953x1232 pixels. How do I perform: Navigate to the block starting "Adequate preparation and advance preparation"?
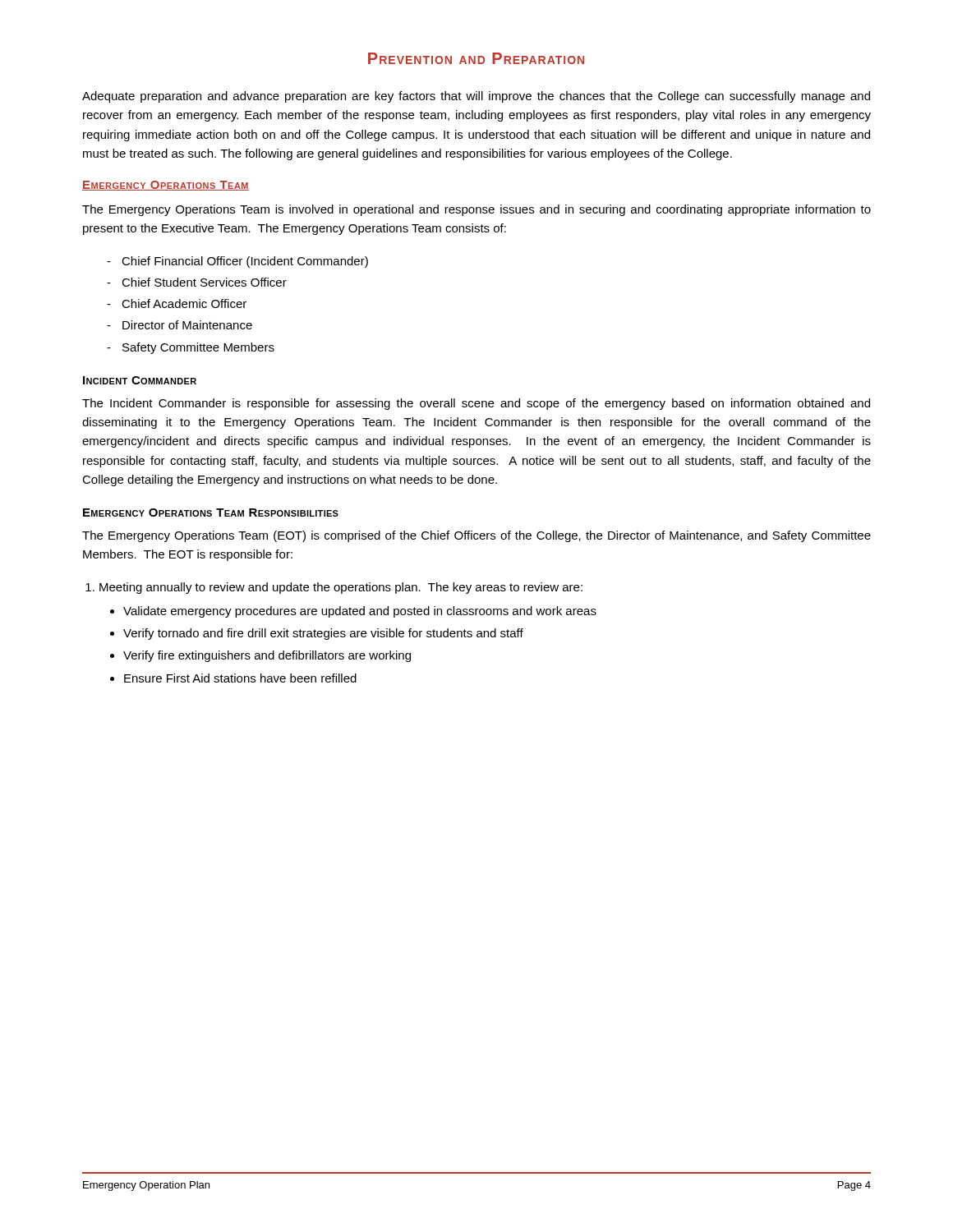click(x=476, y=124)
